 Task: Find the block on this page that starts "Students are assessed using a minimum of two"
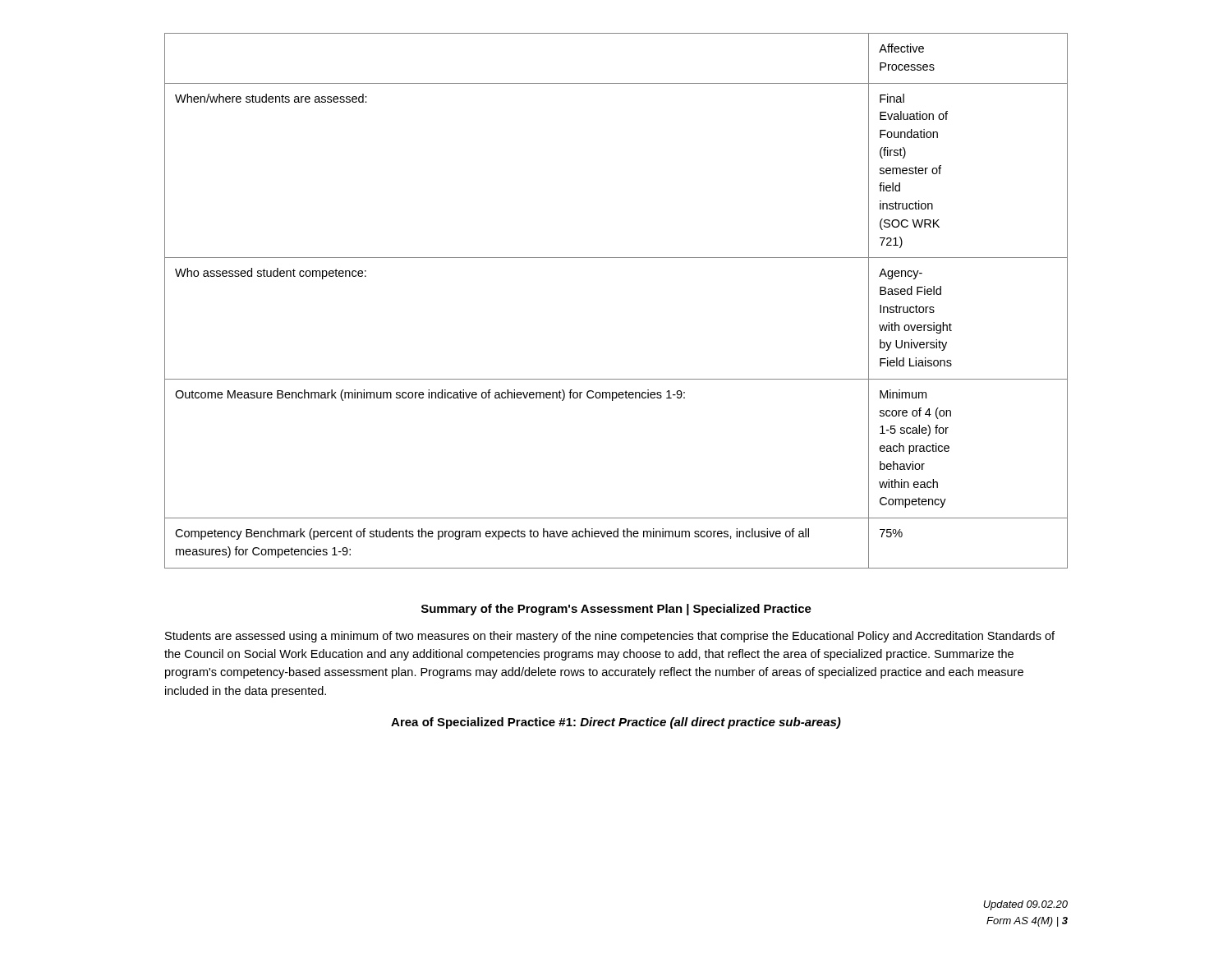click(x=609, y=663)
